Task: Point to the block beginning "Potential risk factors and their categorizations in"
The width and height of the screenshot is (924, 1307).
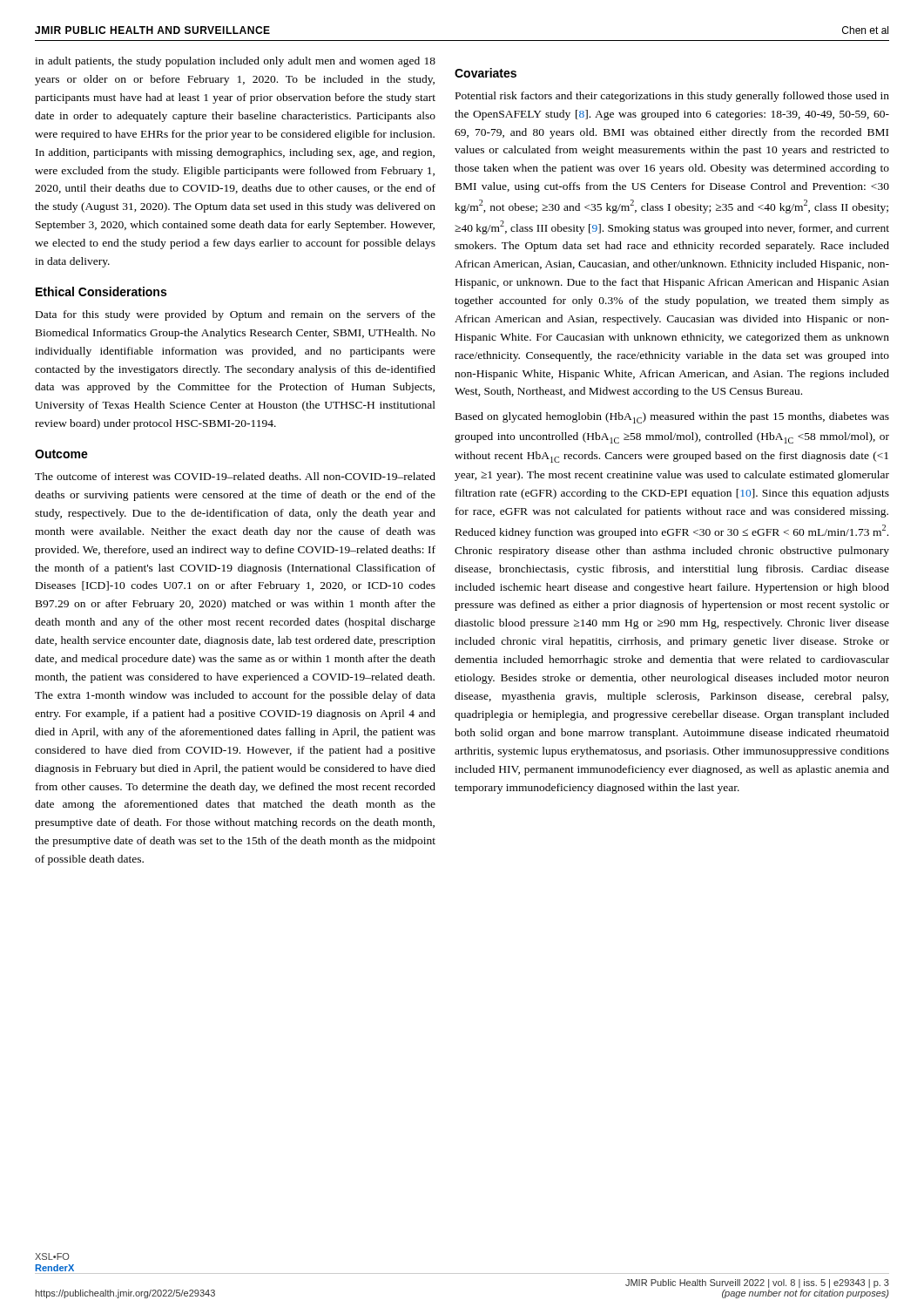Action: click(x=672, y=442)
